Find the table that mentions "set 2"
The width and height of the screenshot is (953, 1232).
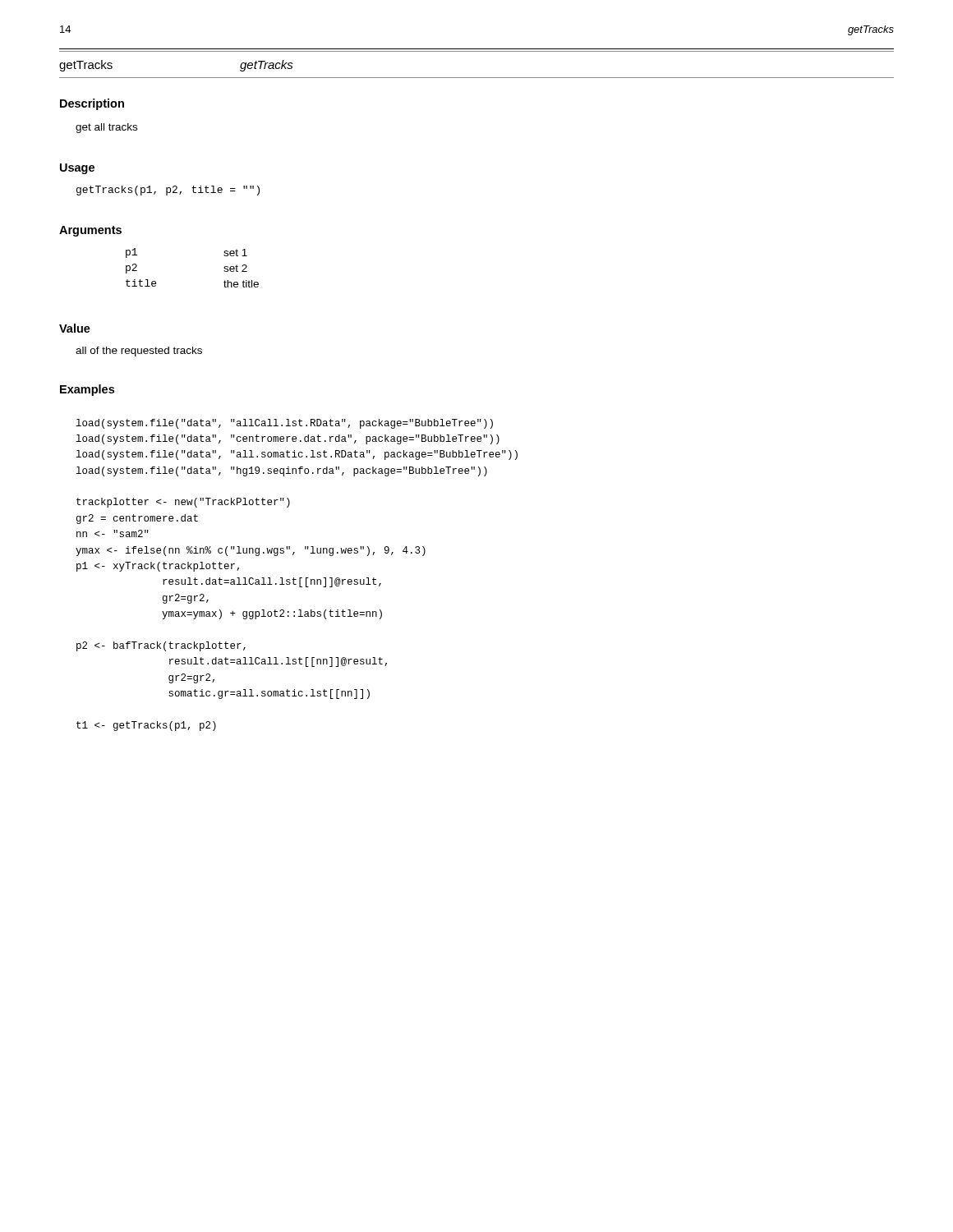coord(180,268)
